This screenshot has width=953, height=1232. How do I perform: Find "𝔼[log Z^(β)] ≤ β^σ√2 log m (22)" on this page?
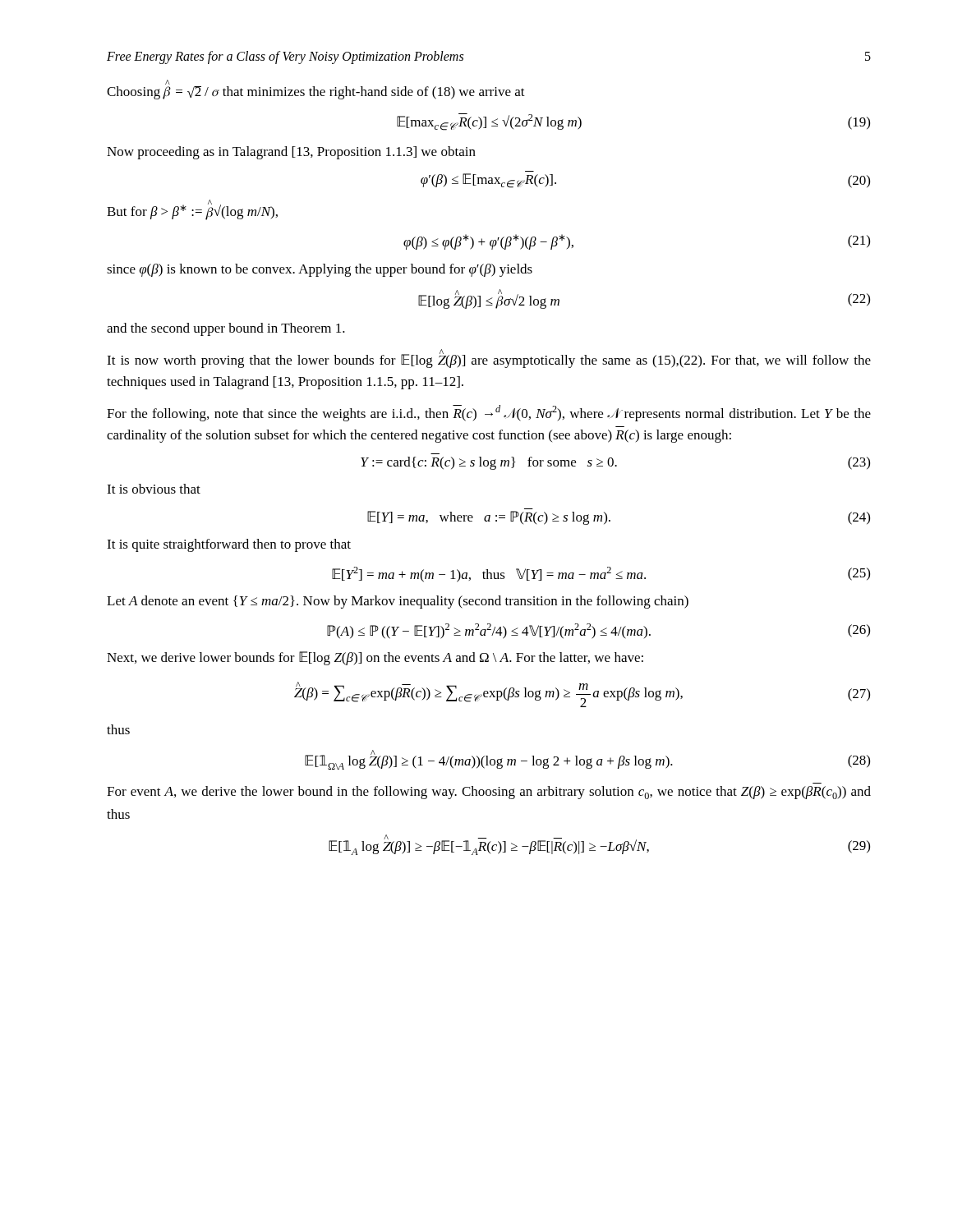click(x=489, y=299)
